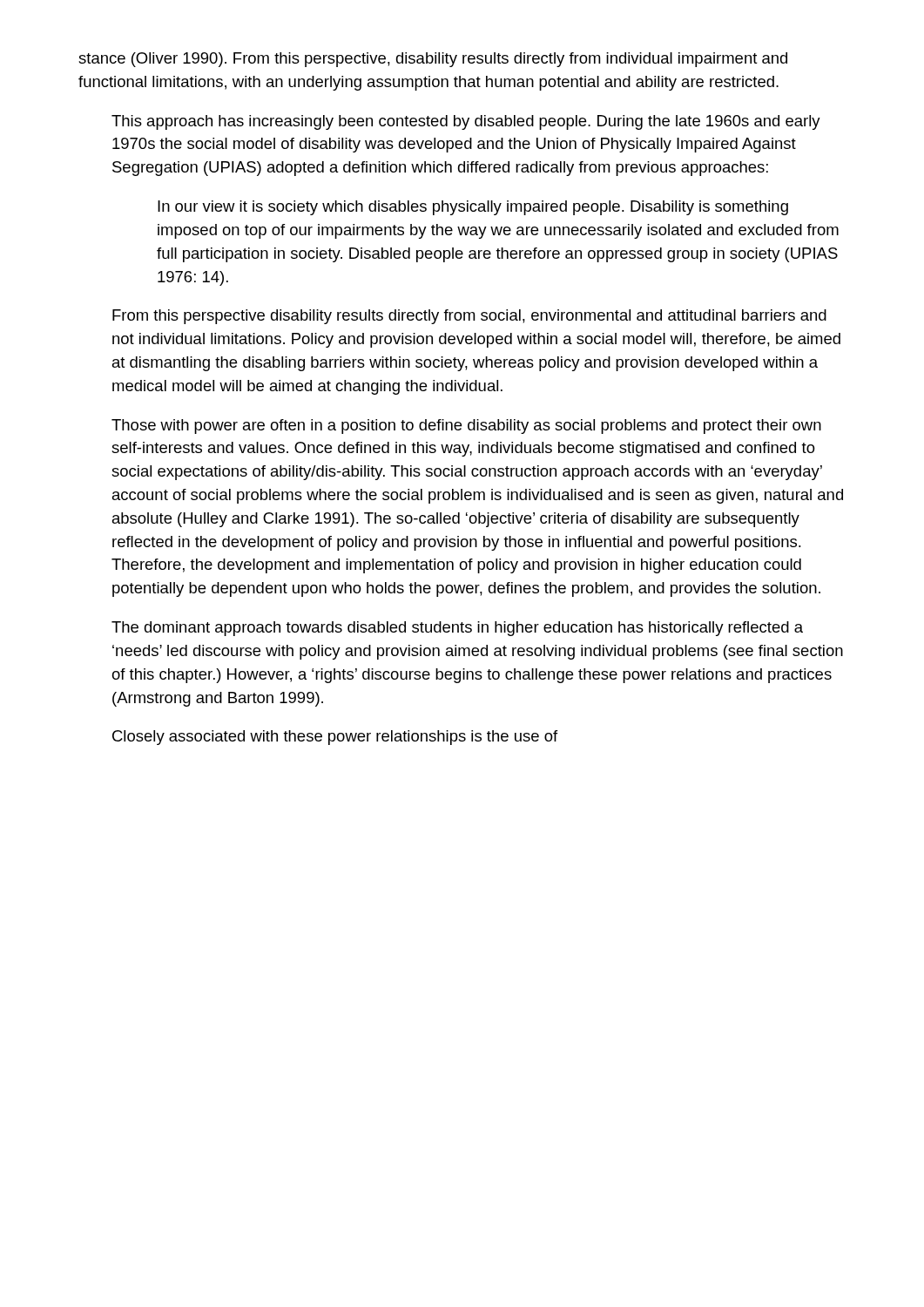Select the element starting "From this perspective disability results directly"
This screenshot has height=1307, width=924.
click(479, 351)
